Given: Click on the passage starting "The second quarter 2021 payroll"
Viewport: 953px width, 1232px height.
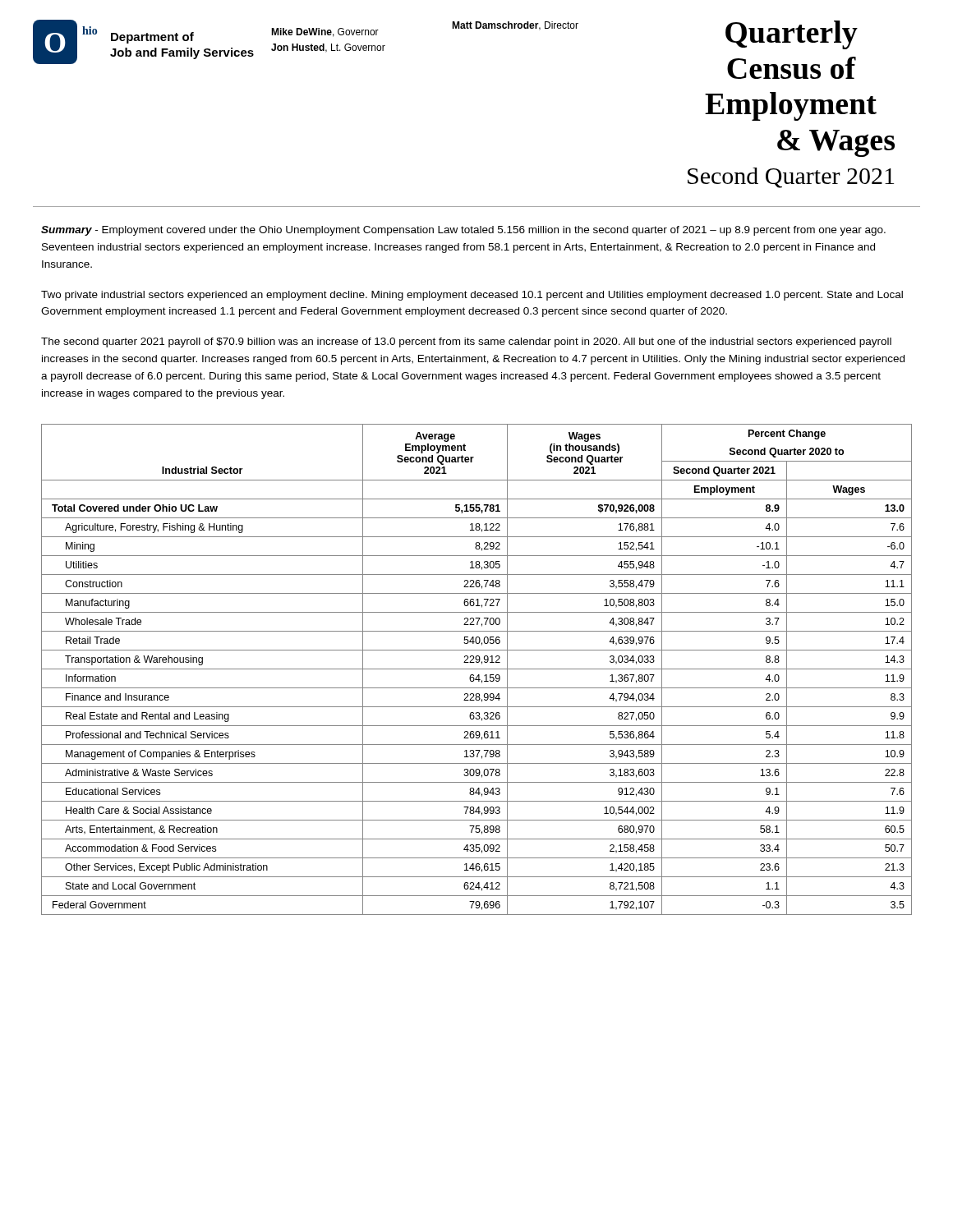Looking at the screenshot, I should [473, 367].
